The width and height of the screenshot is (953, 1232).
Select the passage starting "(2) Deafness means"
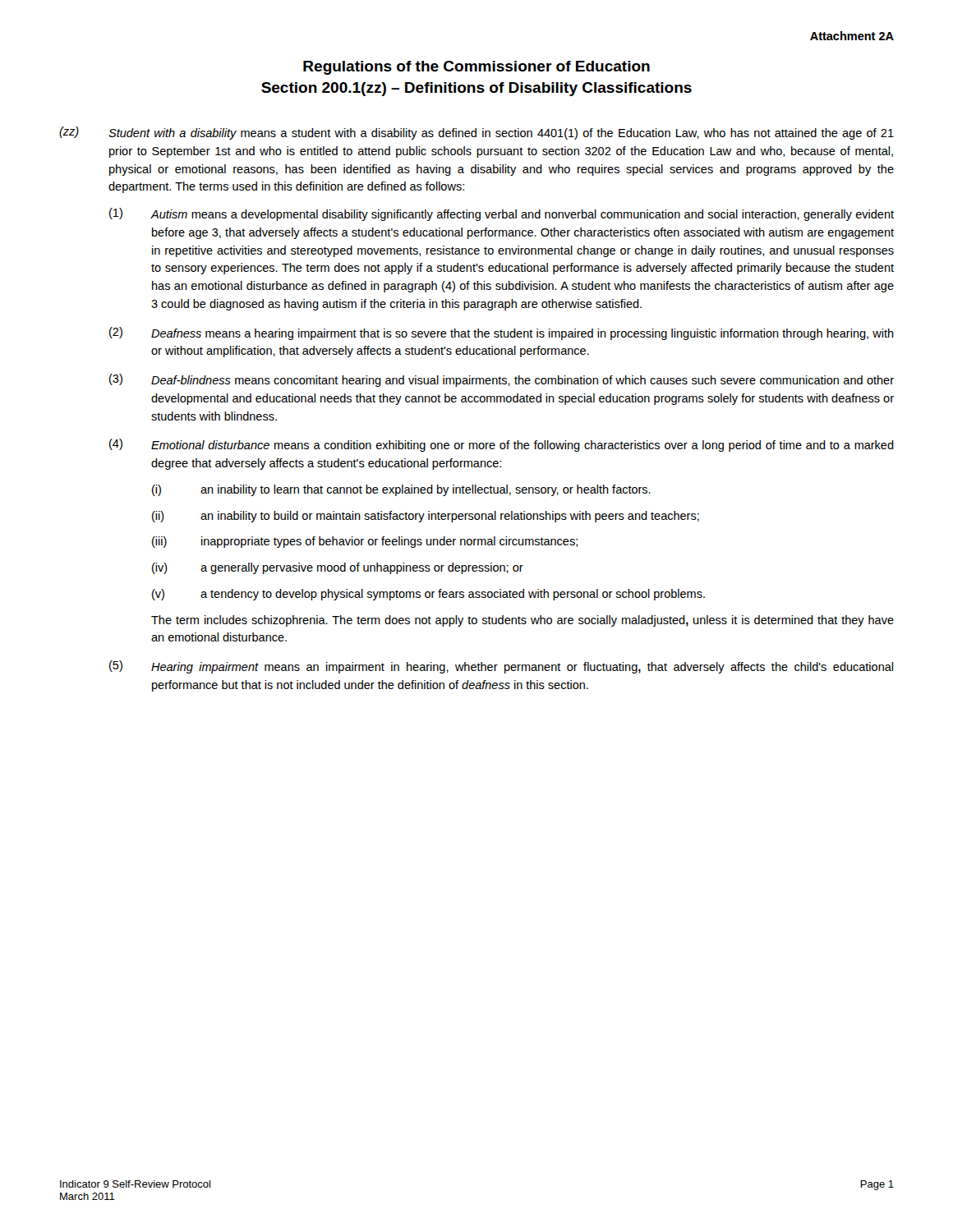[x=501, y=343]
